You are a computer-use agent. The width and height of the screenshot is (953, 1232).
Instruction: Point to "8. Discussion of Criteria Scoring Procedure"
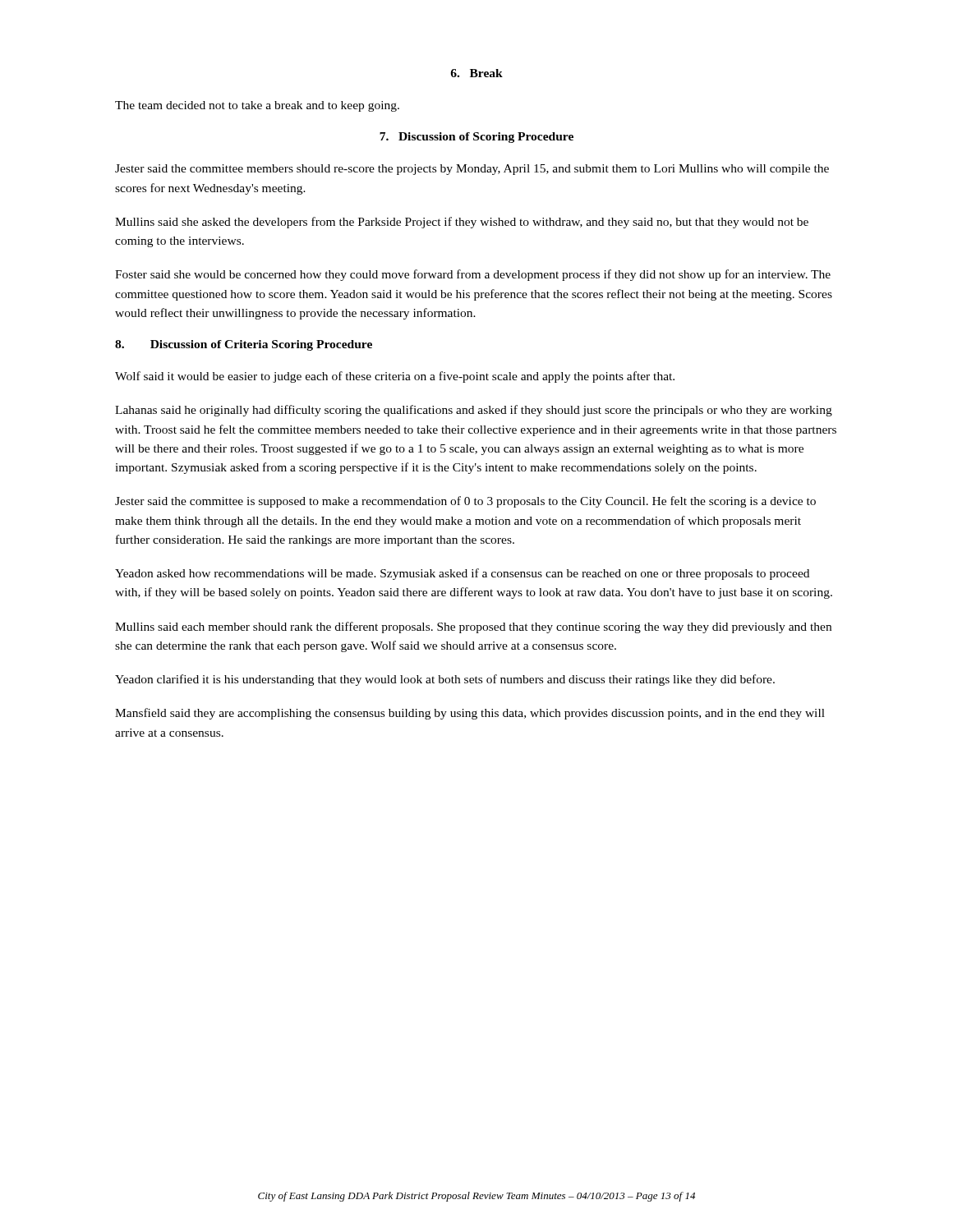click(x=244, y=344)
